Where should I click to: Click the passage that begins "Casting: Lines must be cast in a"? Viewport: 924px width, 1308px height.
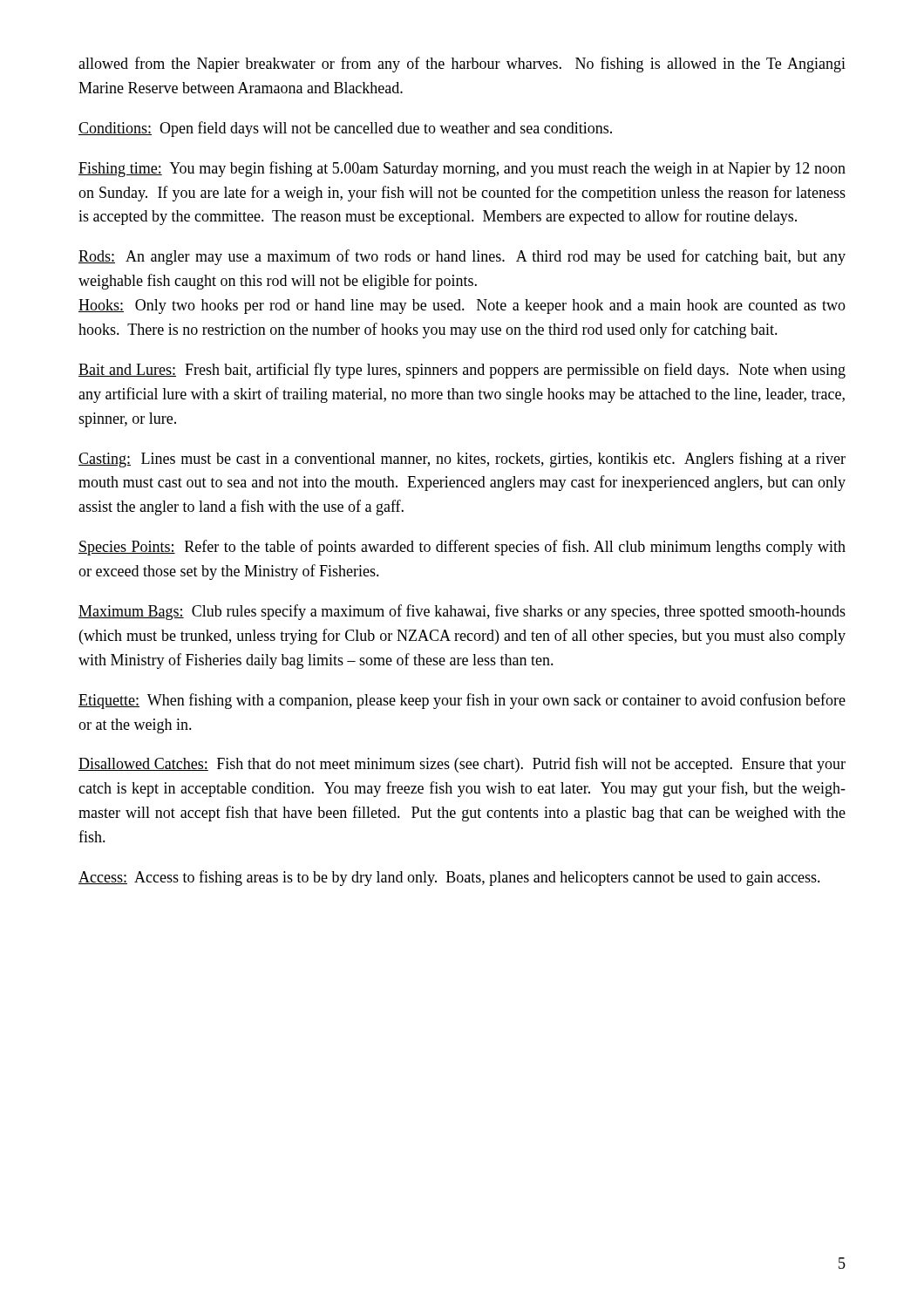tap(462, 483)
